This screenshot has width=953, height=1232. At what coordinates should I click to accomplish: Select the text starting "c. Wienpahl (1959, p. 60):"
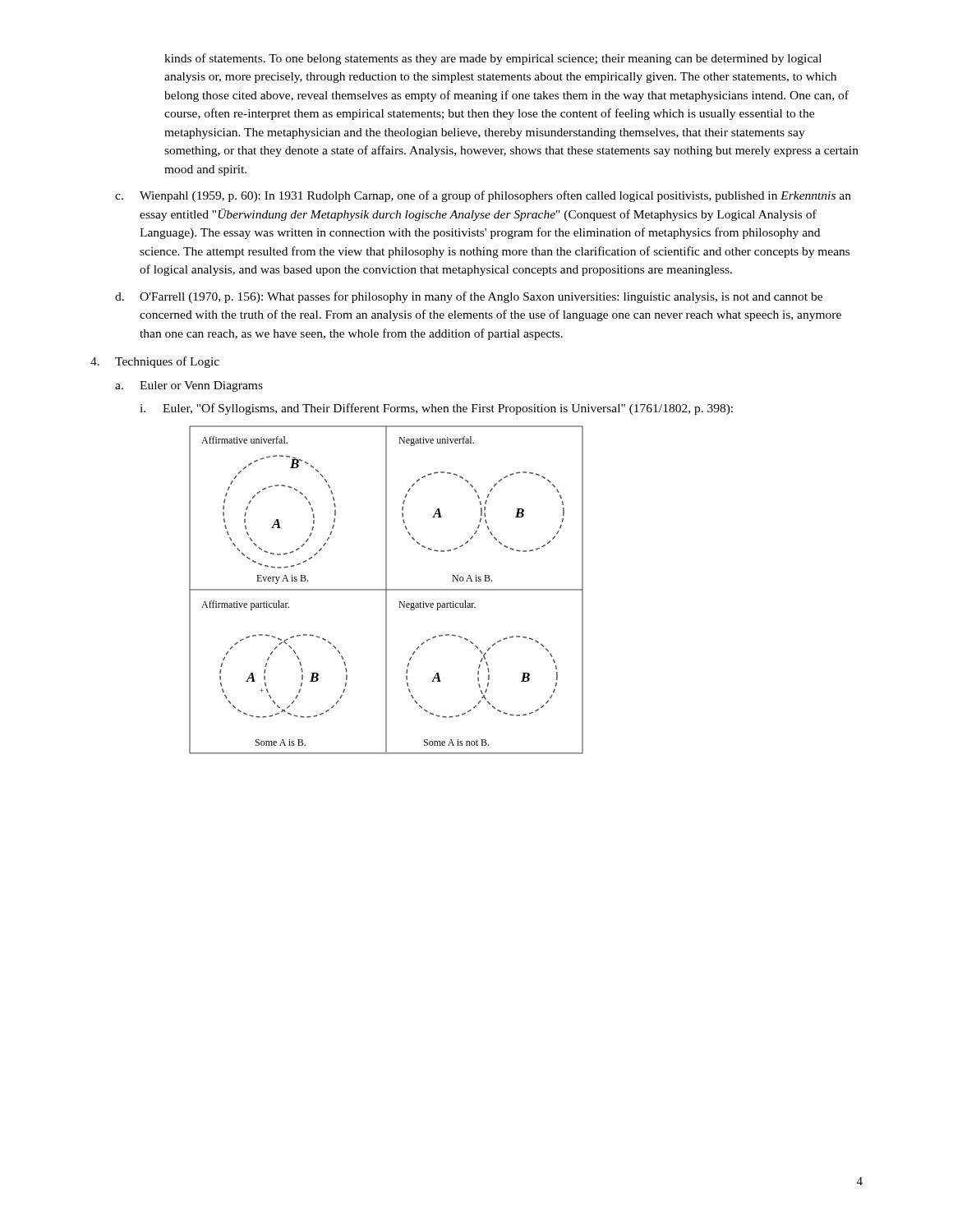[x=489, y=233]
